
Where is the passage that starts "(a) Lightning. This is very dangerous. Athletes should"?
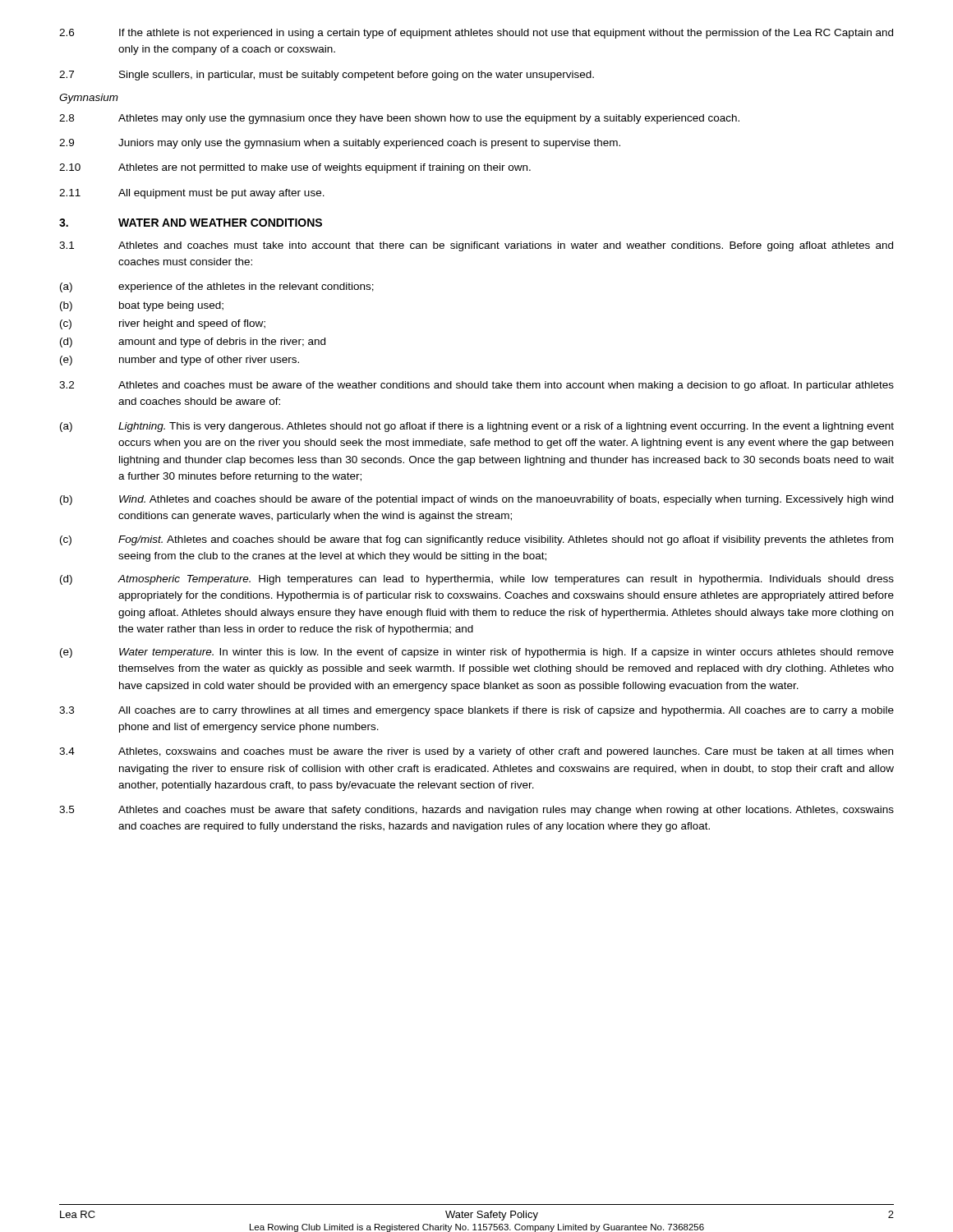pos(476,451)
